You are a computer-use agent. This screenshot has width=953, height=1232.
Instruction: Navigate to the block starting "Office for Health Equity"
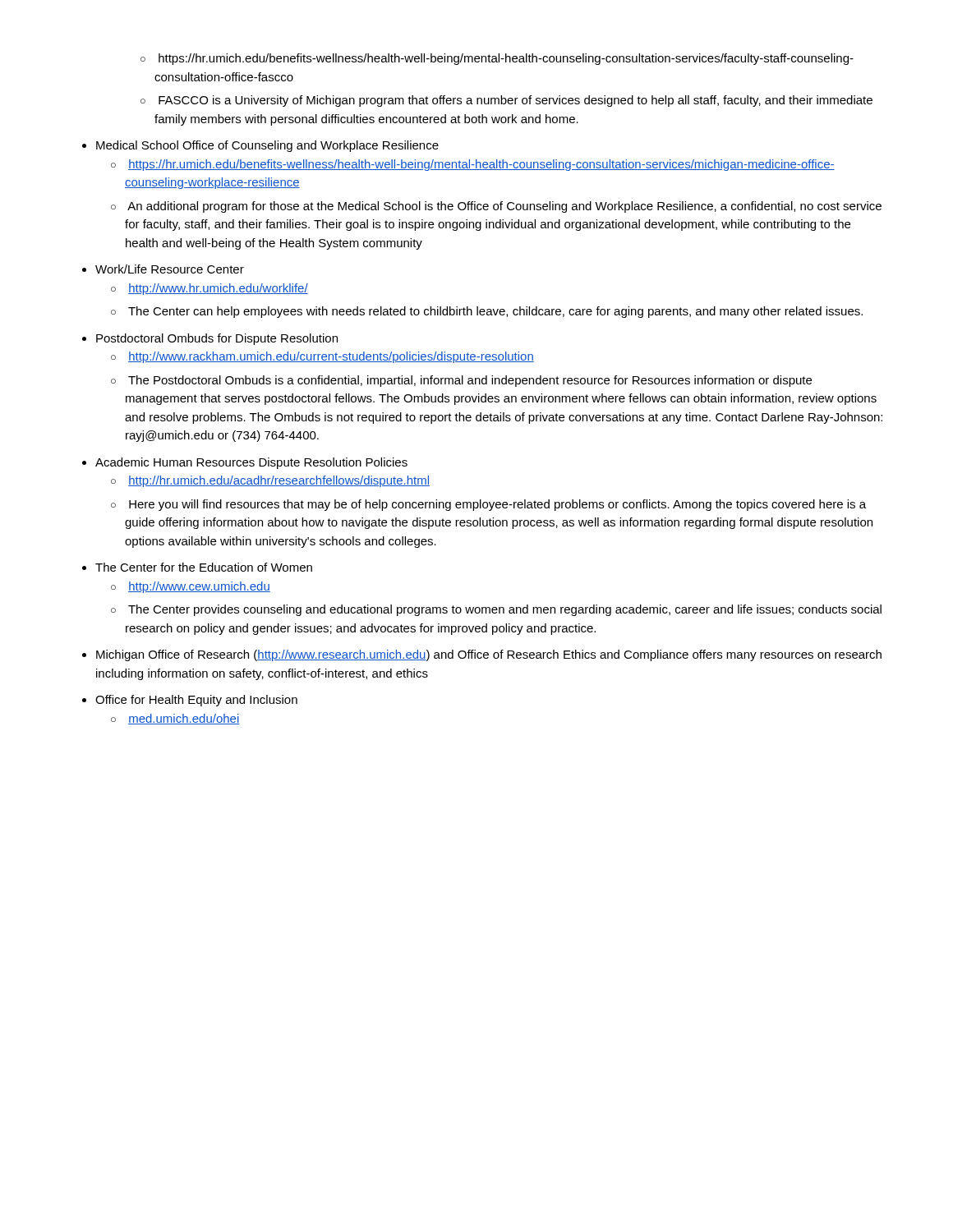click(x=196, y=701)
